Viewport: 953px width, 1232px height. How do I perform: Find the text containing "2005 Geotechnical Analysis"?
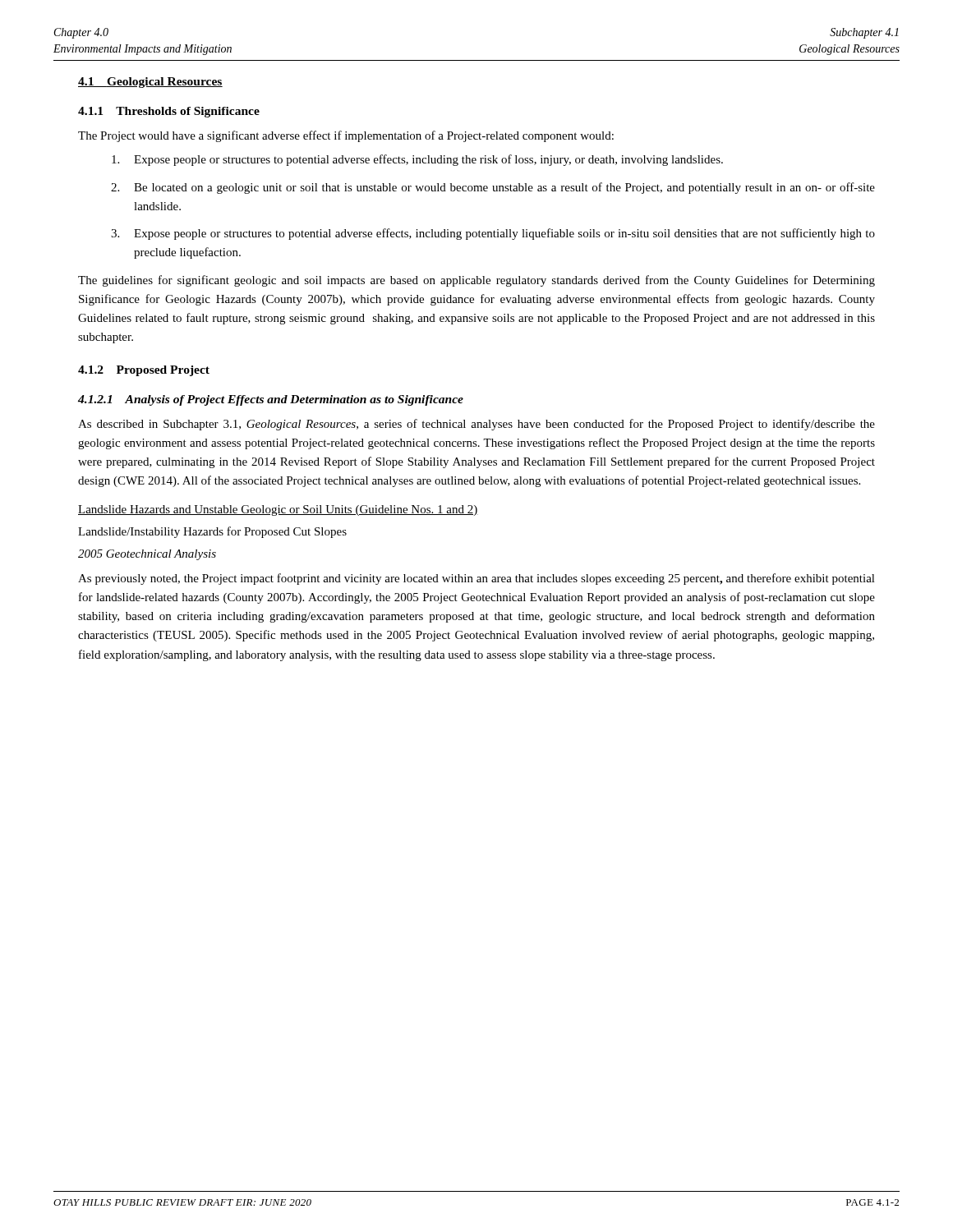tap(147, 553)
